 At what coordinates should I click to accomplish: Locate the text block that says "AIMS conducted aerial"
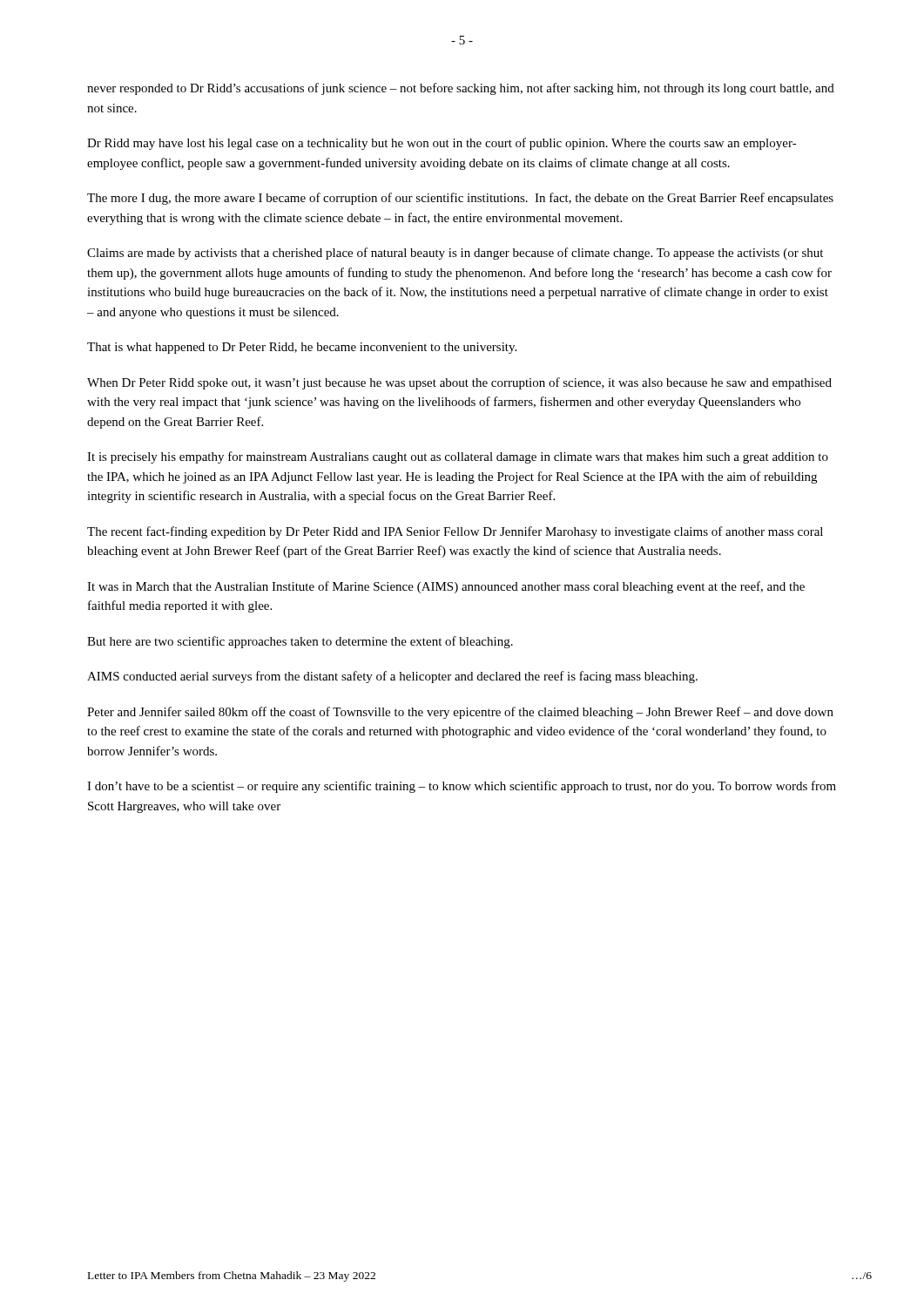pos(393,676)
